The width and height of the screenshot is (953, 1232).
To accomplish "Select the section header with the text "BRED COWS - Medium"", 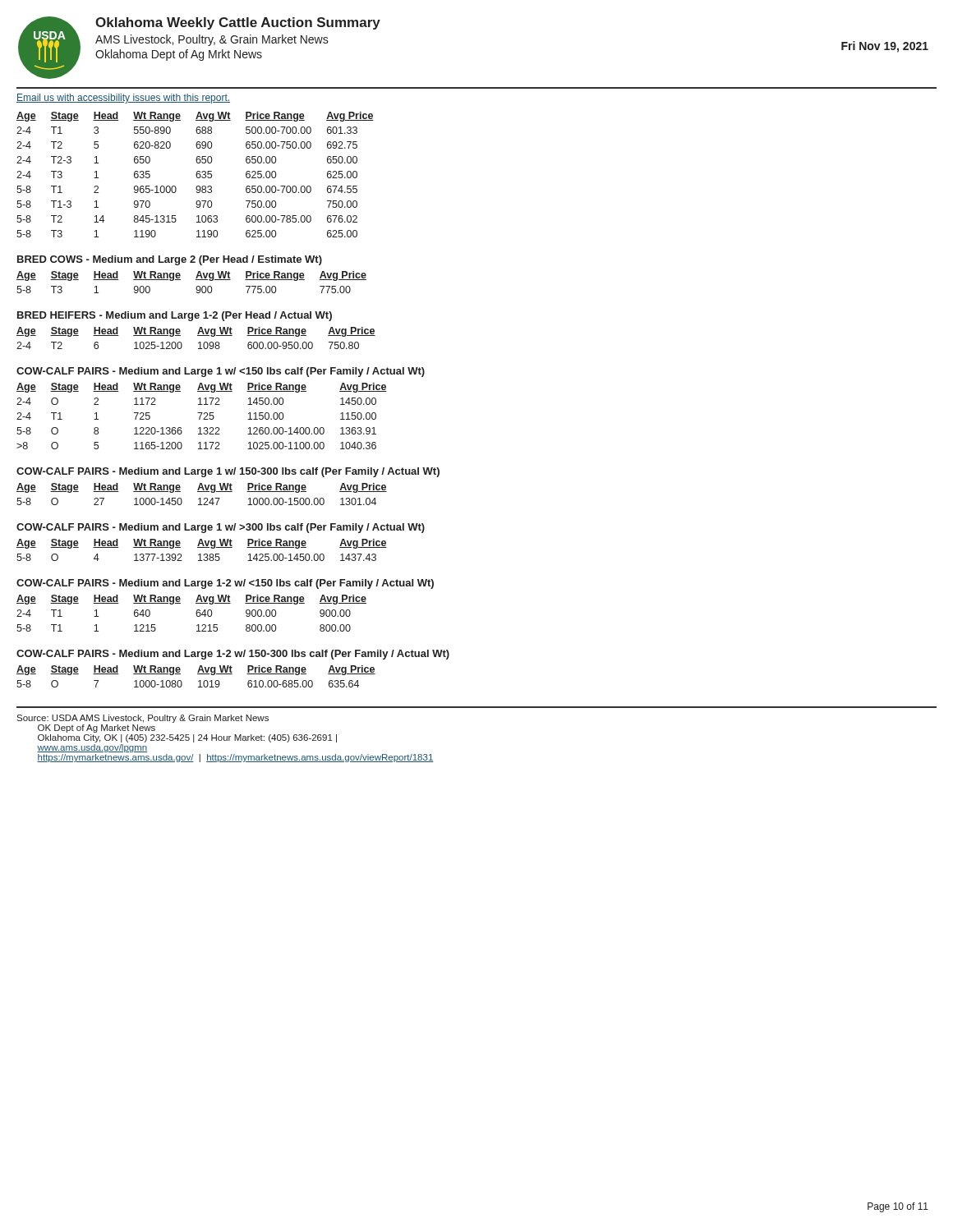I will tap(169, 259).
